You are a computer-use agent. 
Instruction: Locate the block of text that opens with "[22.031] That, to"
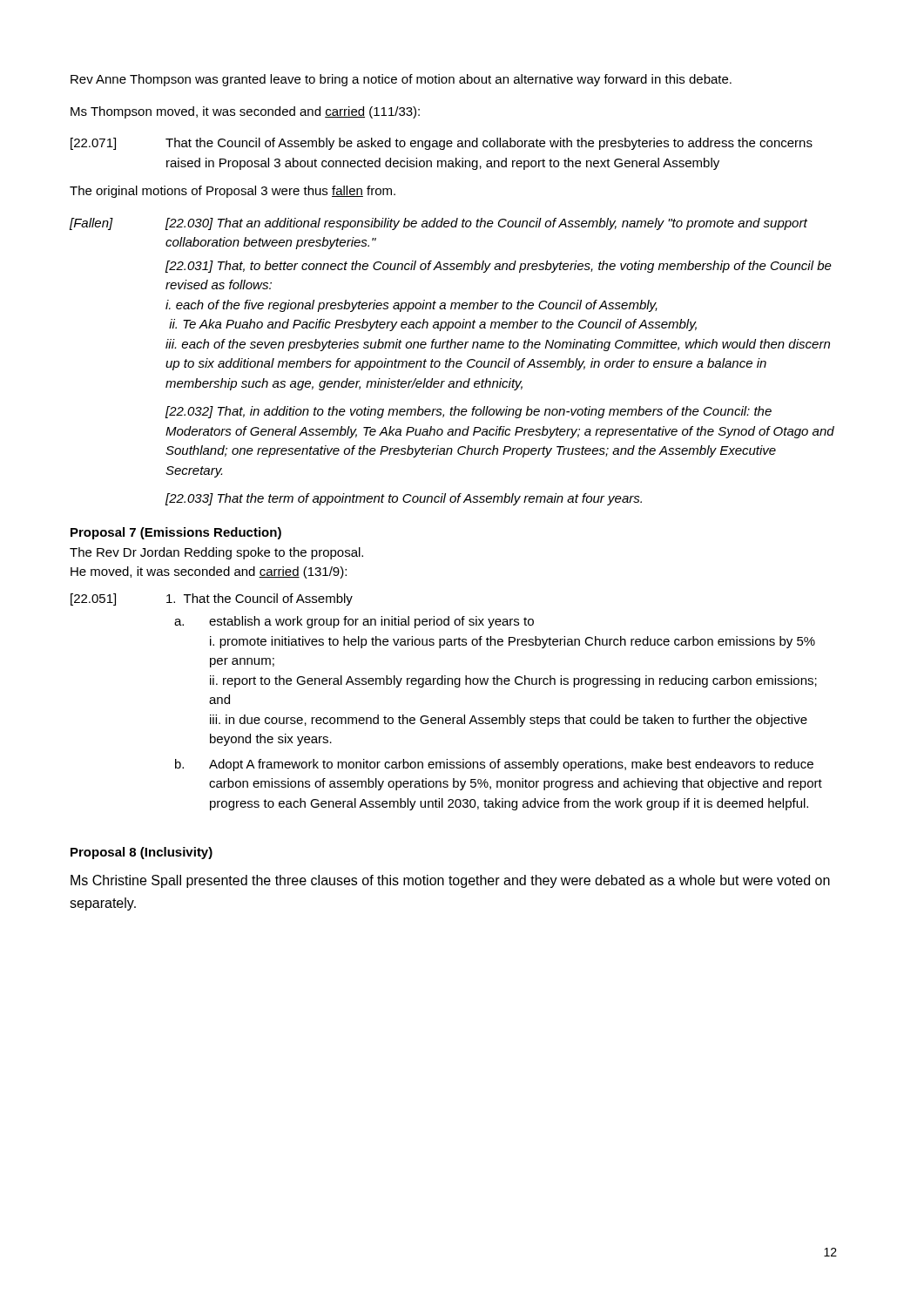coord(499,324)
